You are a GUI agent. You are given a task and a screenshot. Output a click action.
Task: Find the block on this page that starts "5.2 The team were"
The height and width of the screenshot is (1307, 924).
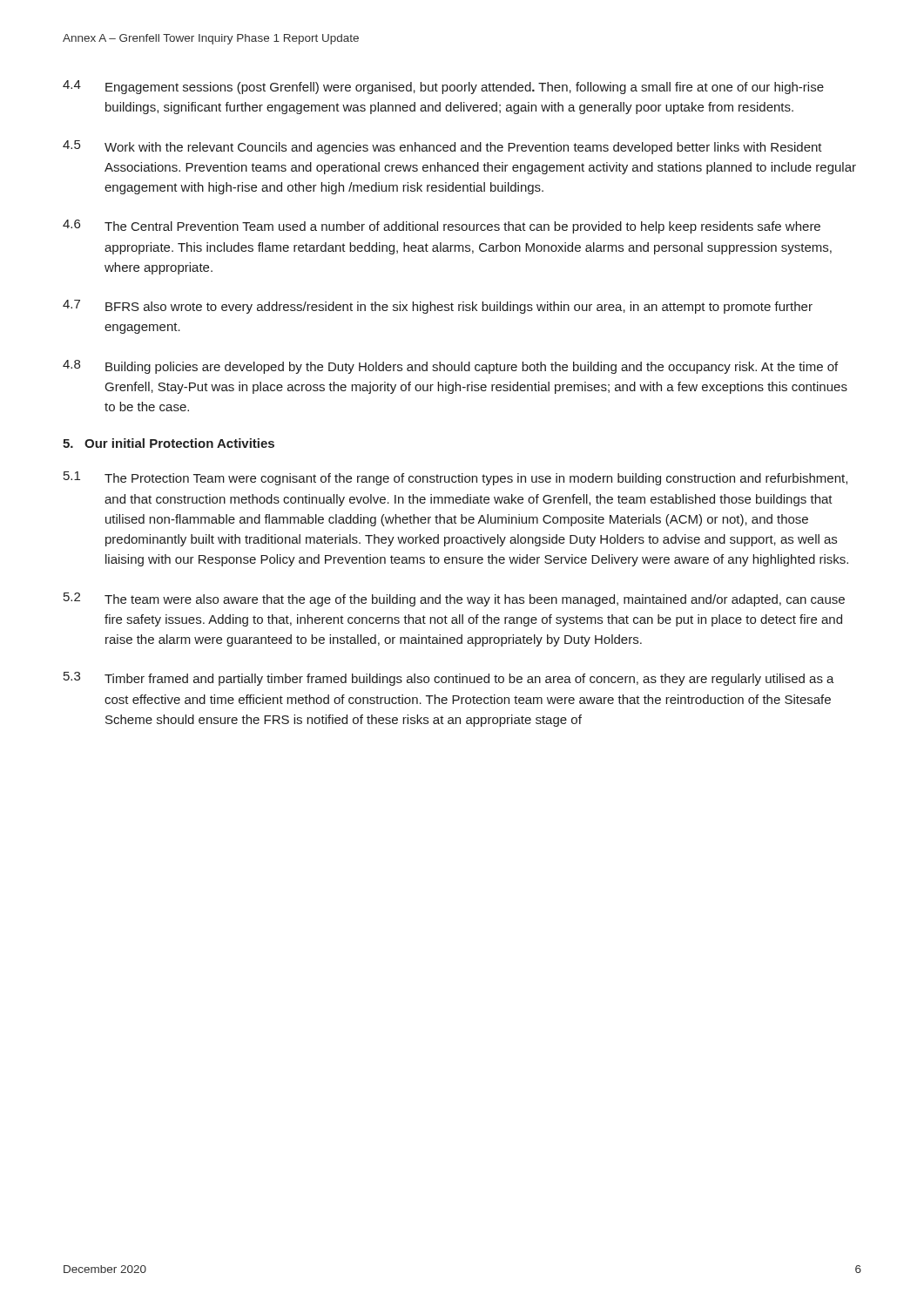462,619
